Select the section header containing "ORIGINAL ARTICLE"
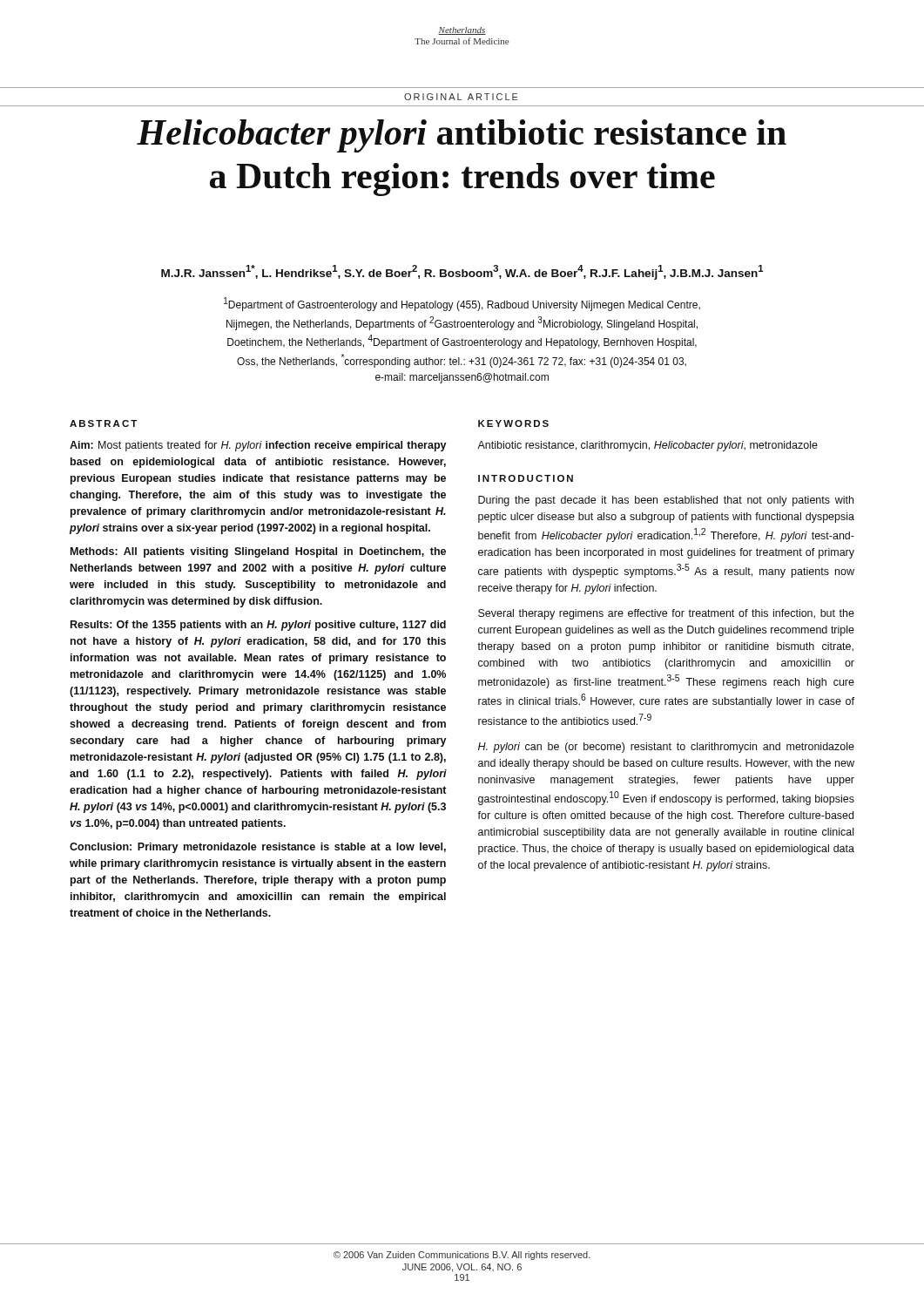 click(x=462, y=97)
